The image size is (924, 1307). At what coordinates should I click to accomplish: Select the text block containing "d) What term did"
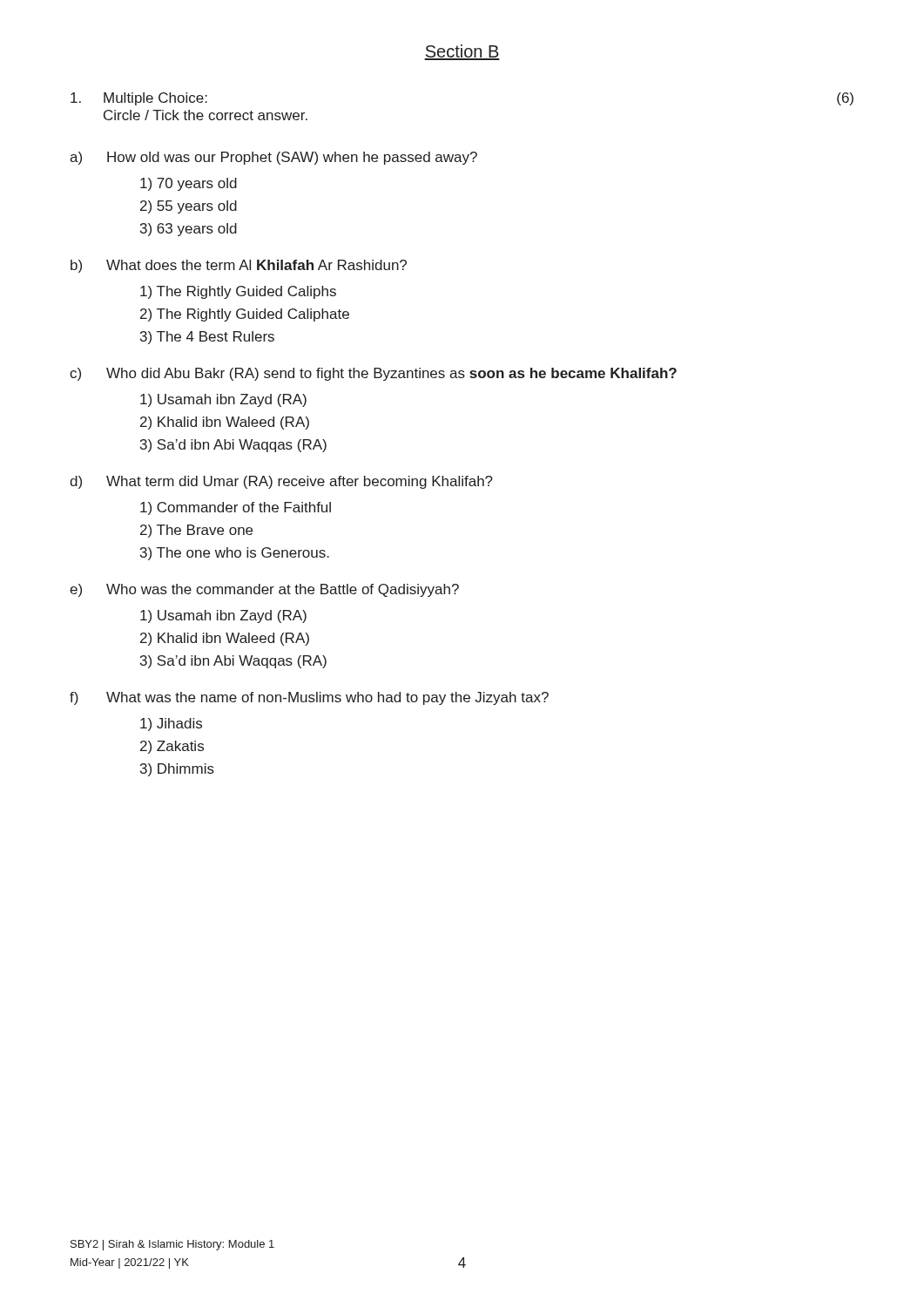pos(462,482)
